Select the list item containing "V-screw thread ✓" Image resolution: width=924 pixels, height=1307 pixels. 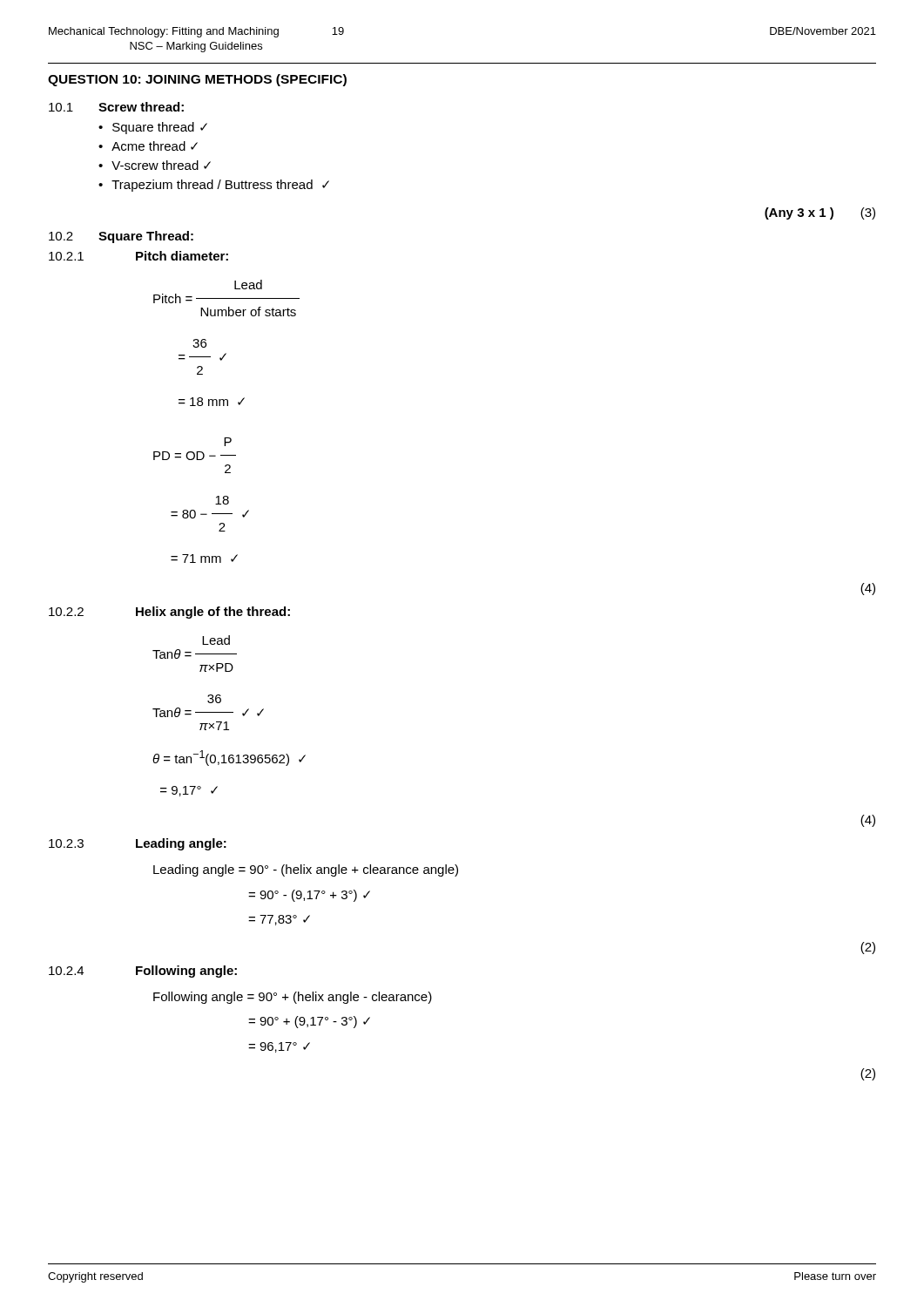pyautogui.click(x=163, y=165)
